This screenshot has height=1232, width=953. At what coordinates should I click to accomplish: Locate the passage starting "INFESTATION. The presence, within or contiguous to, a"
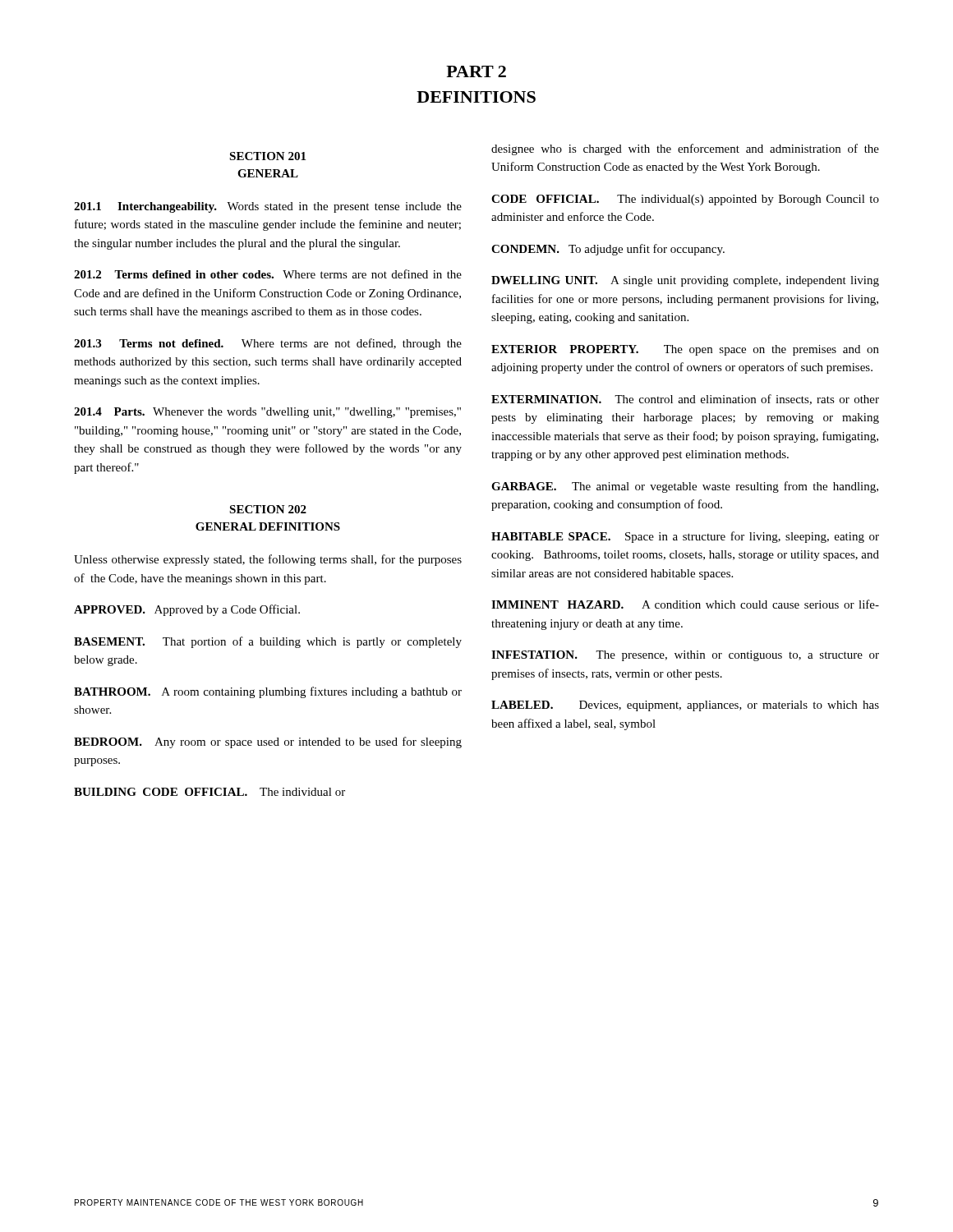[x=685, y=664]
